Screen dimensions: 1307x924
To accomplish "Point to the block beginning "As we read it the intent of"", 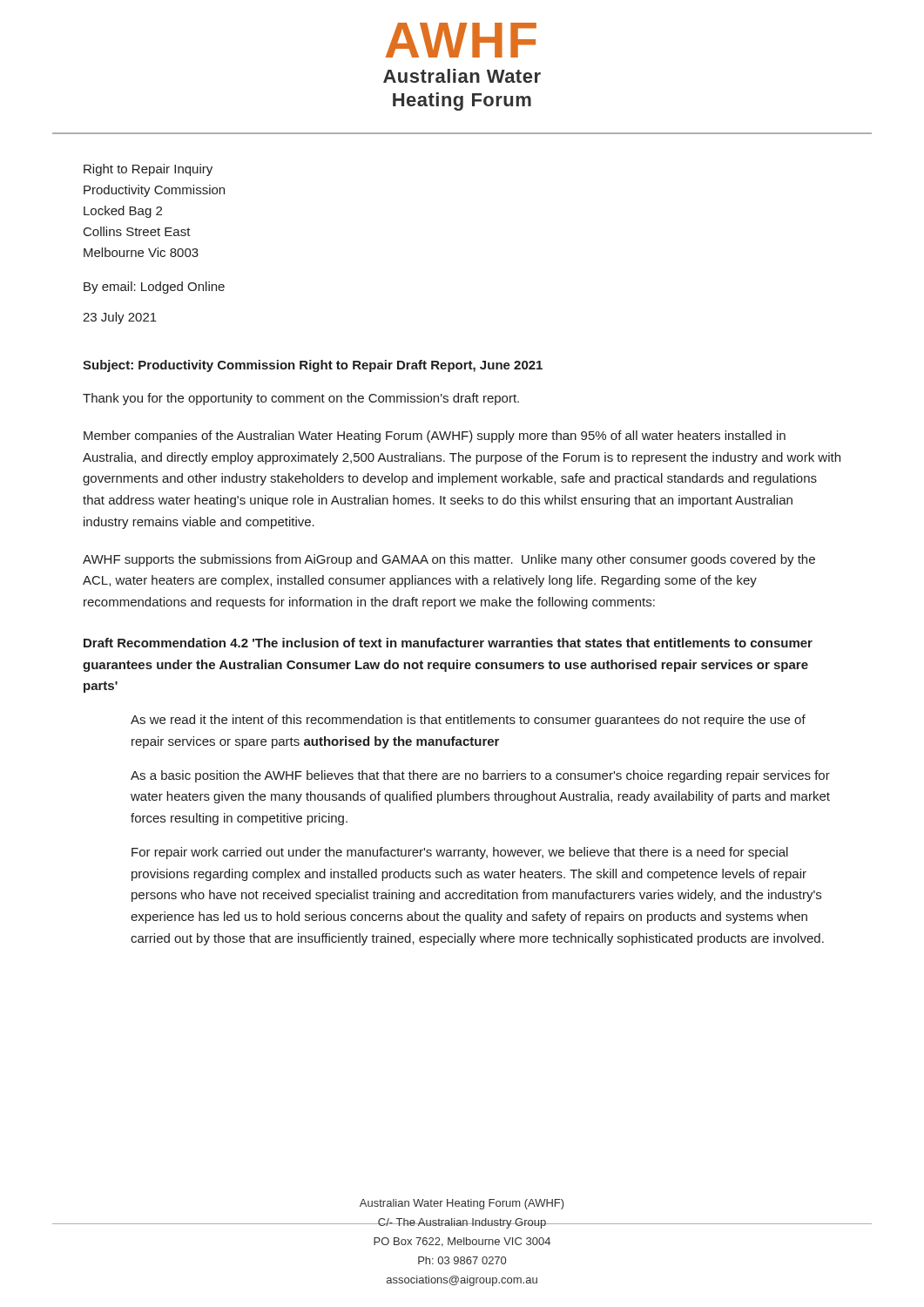I will tap(468, 730).
